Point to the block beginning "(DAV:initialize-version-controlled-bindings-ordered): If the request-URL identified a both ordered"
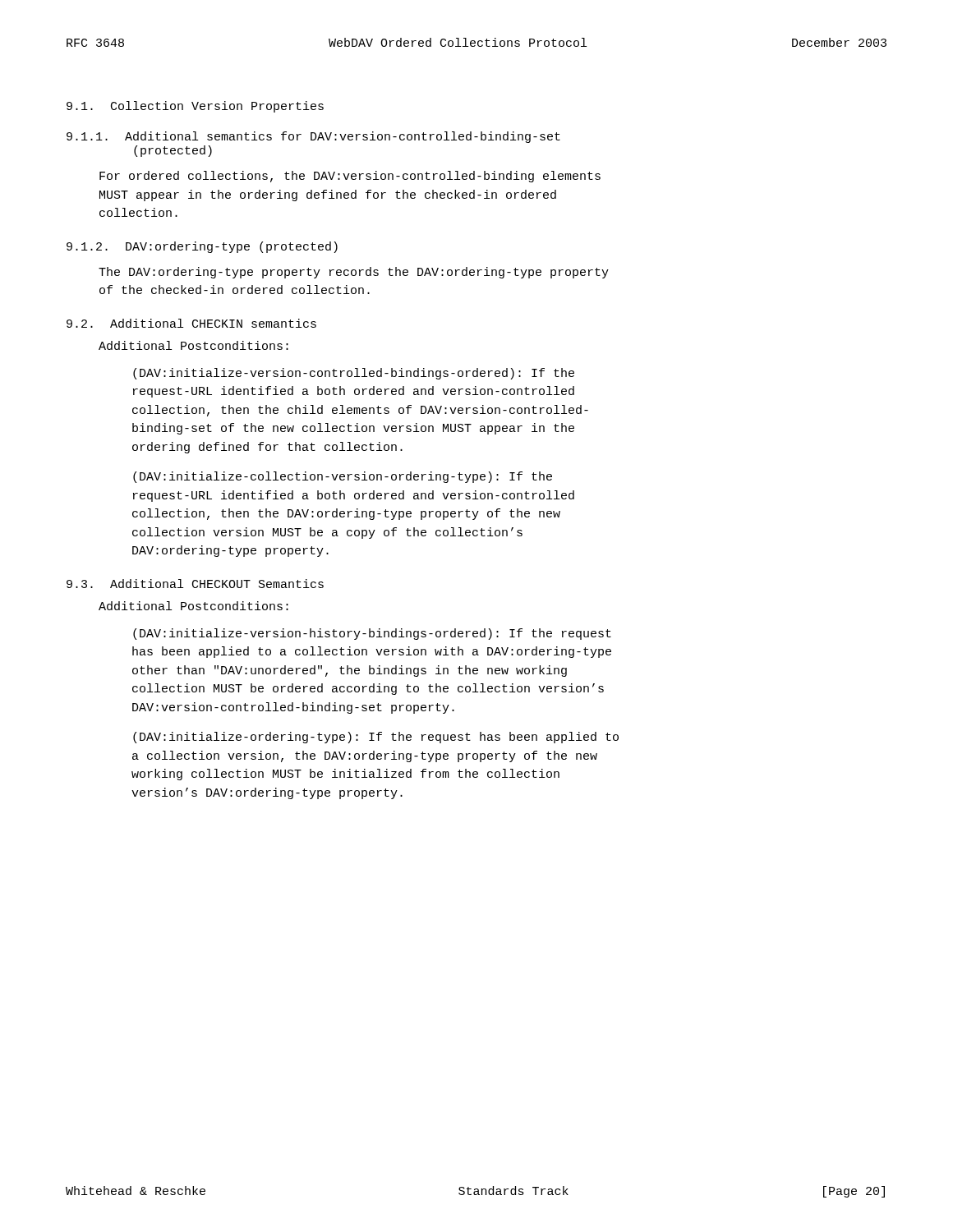The image size is (953, 1232). pyautogui.click(x=361, y=411)
